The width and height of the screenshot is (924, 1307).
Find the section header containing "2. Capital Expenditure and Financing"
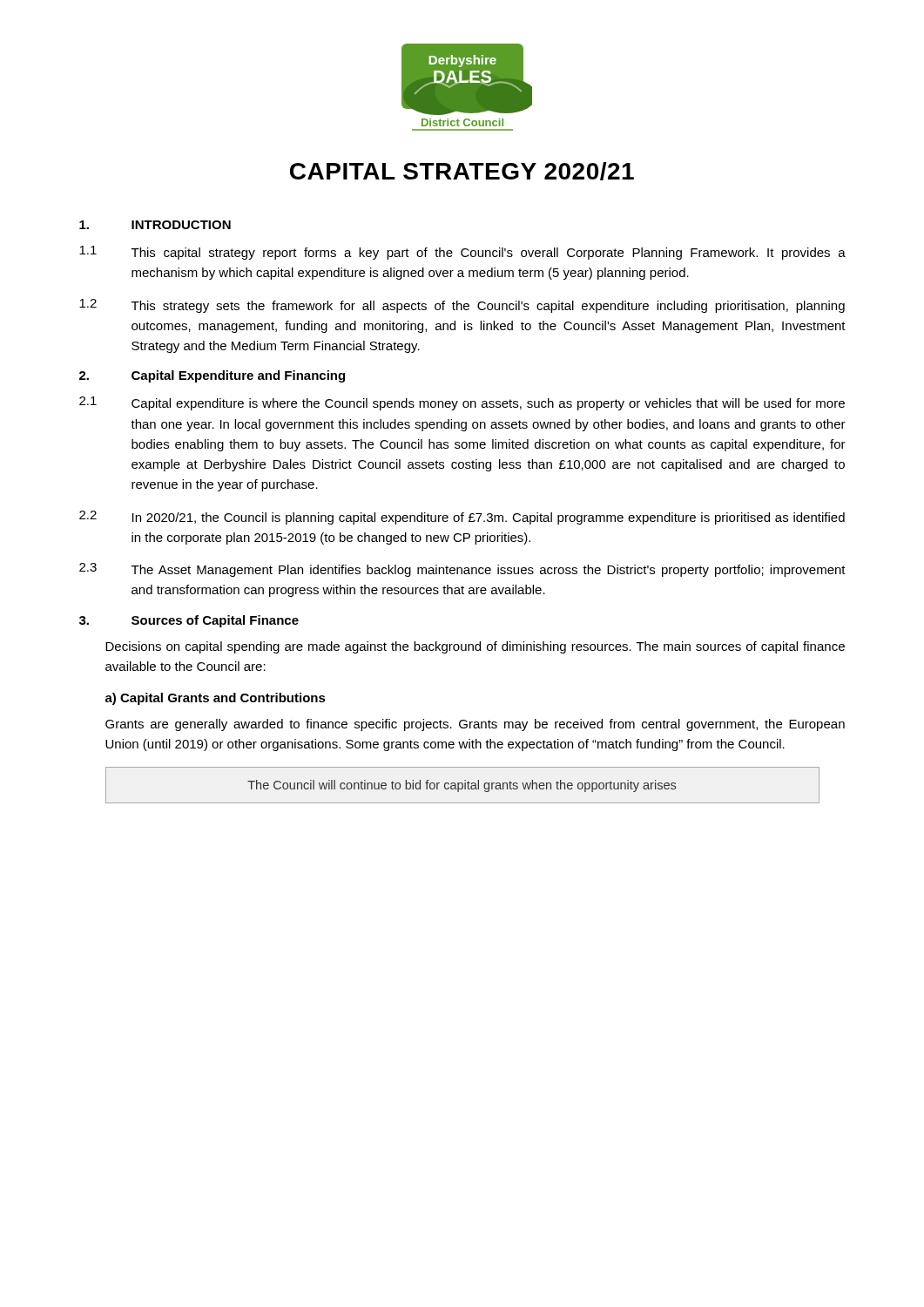212,375
